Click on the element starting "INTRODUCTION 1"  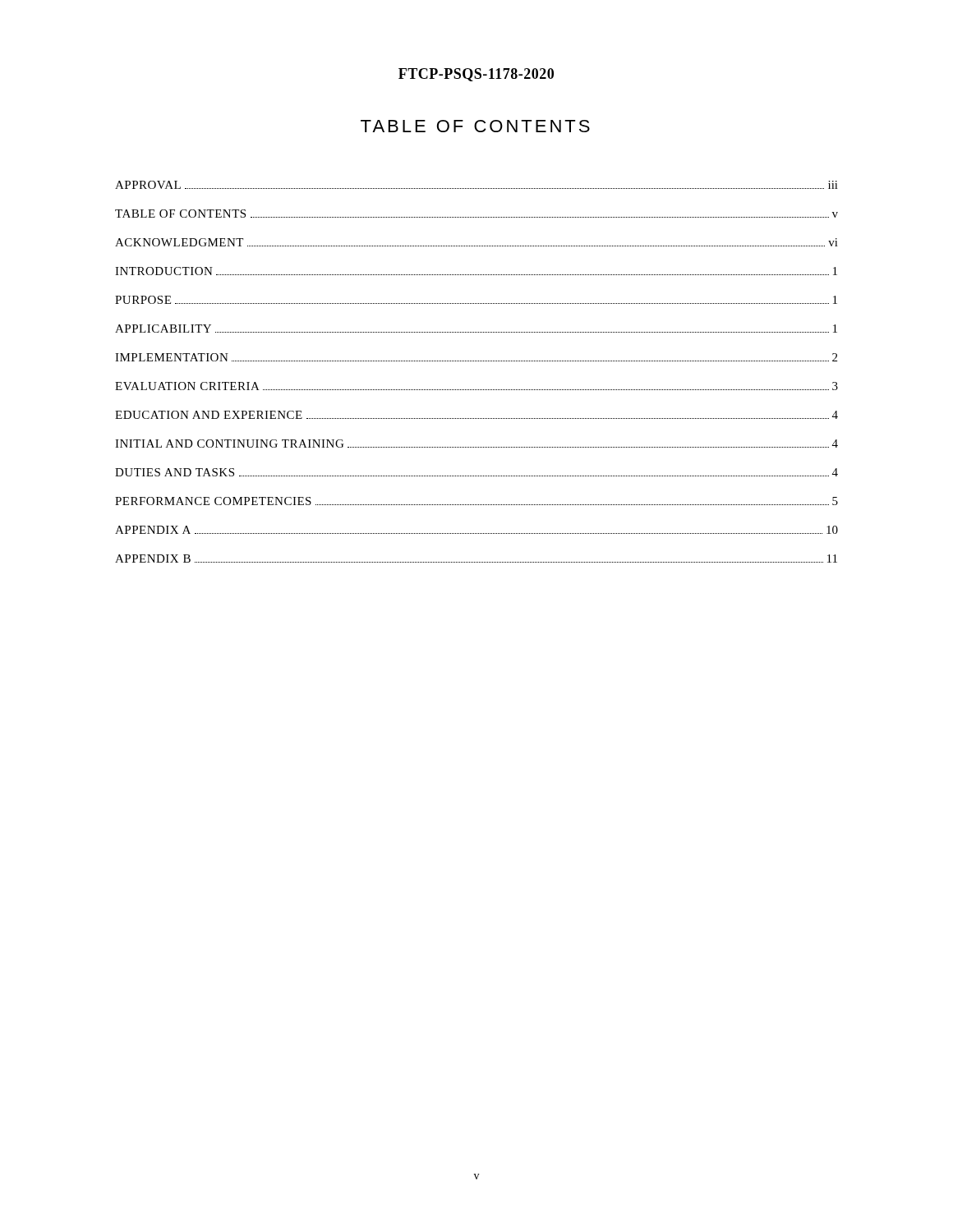pyautogui.click(x=476, y=271)
